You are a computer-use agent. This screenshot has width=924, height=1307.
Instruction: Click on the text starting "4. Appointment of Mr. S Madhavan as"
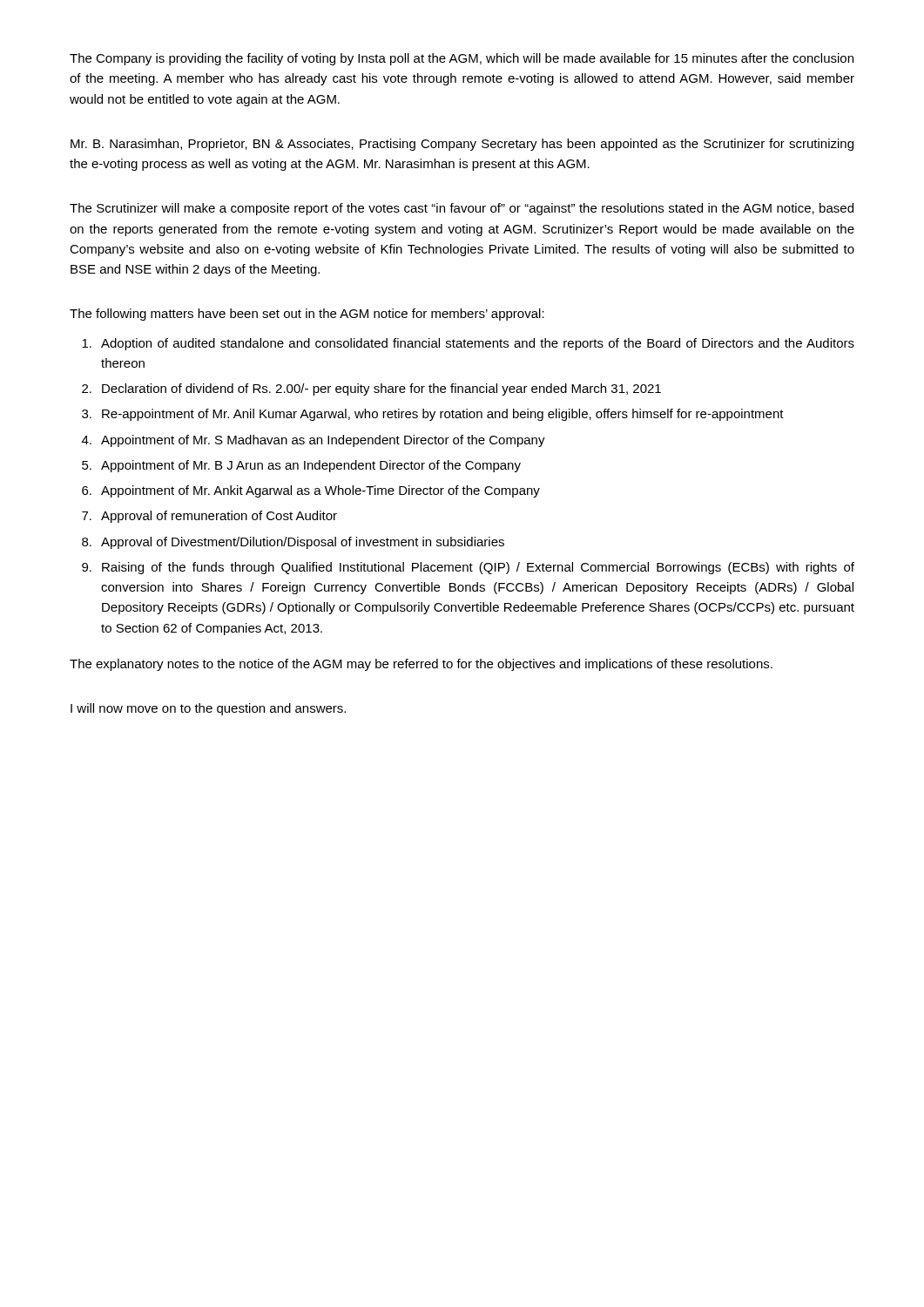462,439
